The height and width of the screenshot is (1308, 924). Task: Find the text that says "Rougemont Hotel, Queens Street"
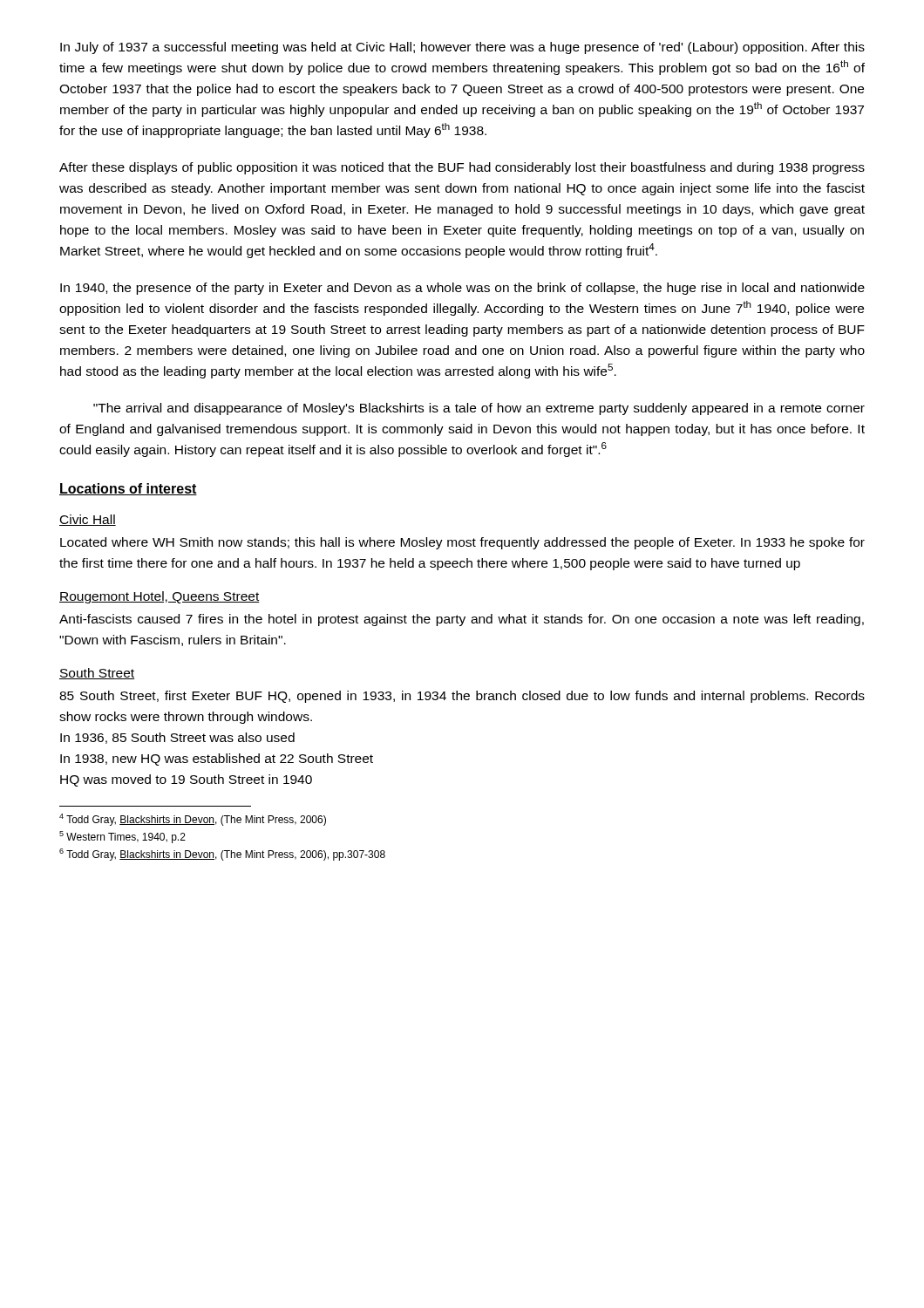point(159,596)
